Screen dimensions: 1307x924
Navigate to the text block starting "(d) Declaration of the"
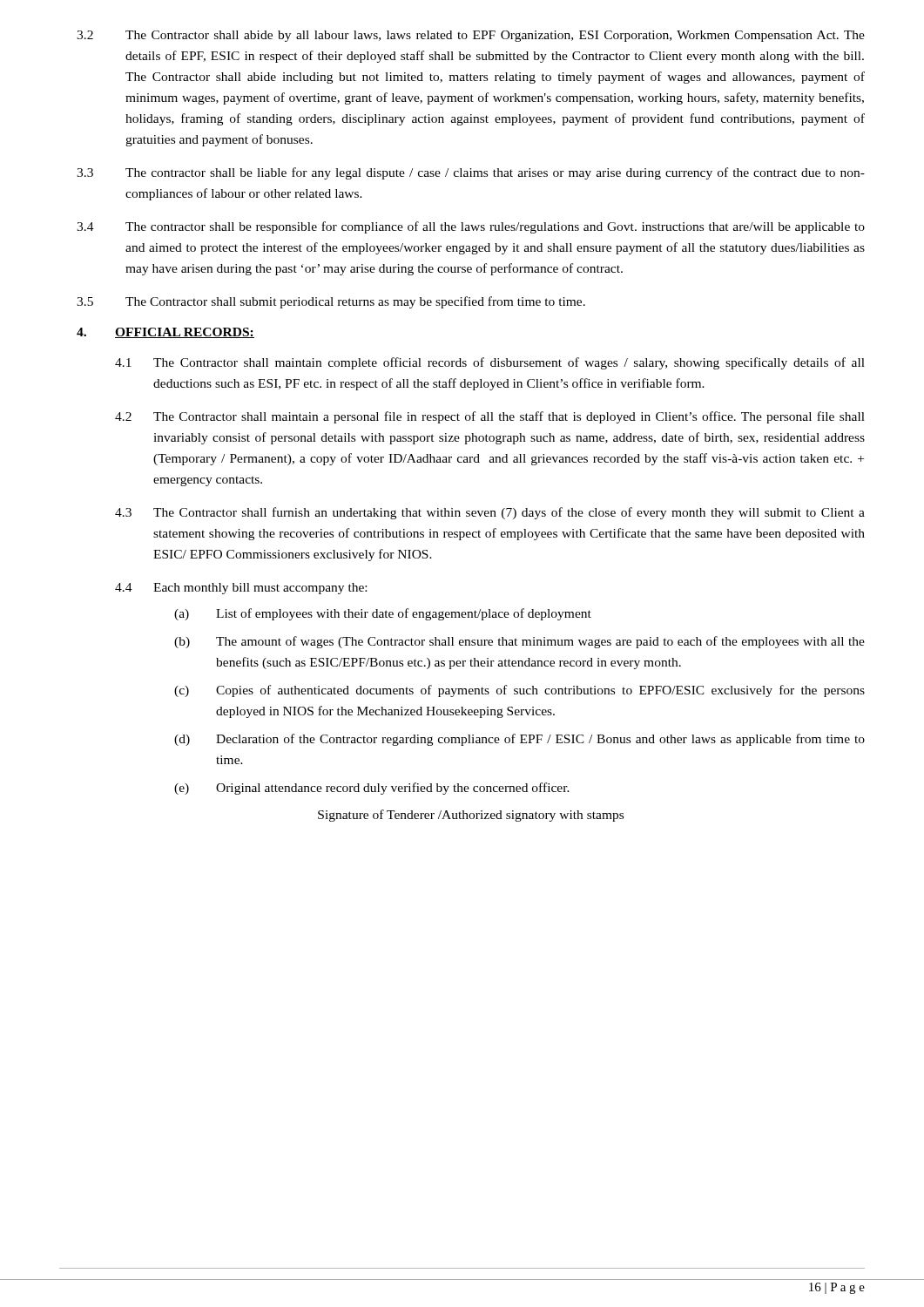coord(514,750)
